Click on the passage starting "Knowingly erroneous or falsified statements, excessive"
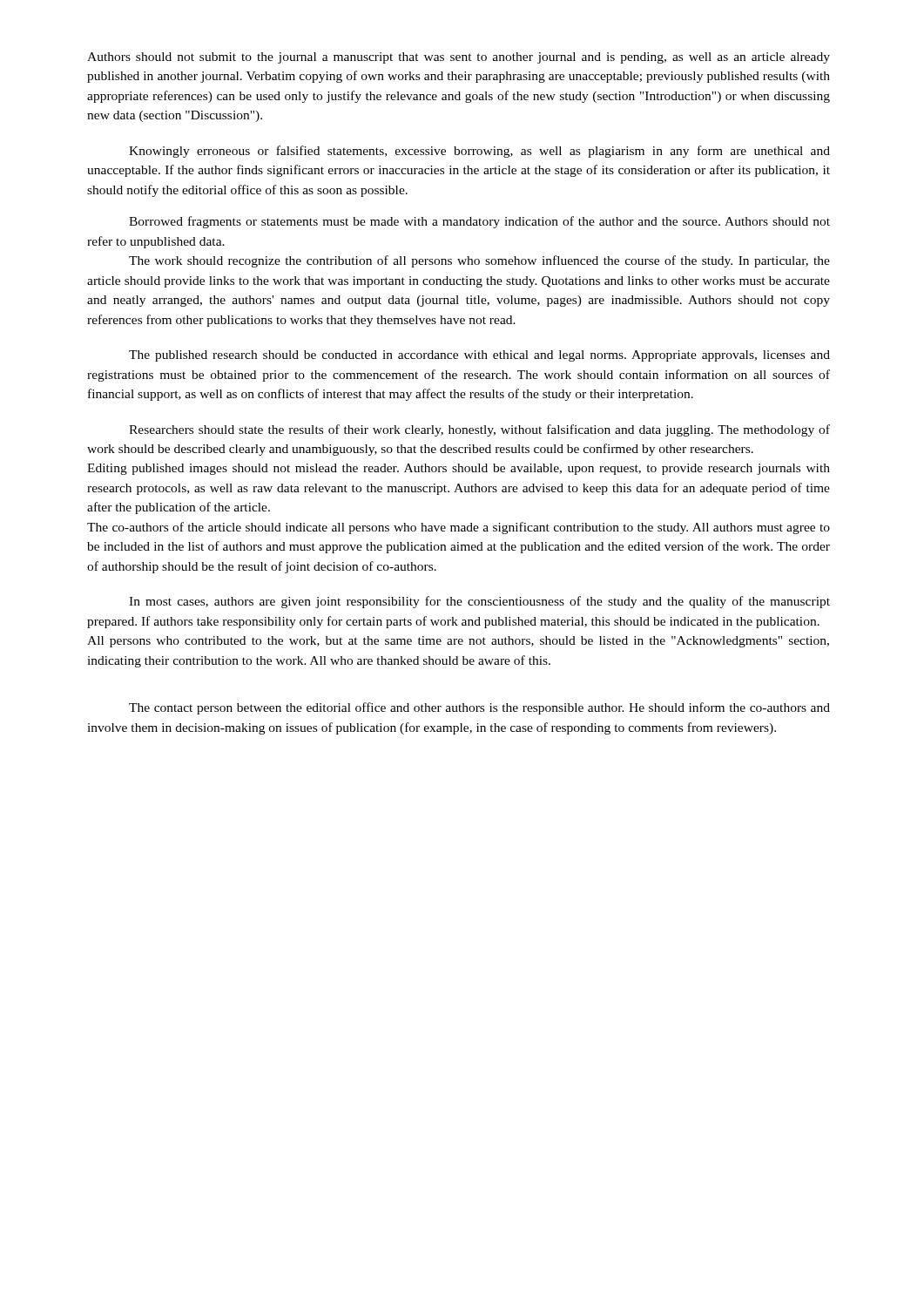Viewport: 924px width, 1307px height. pos(459,170)
